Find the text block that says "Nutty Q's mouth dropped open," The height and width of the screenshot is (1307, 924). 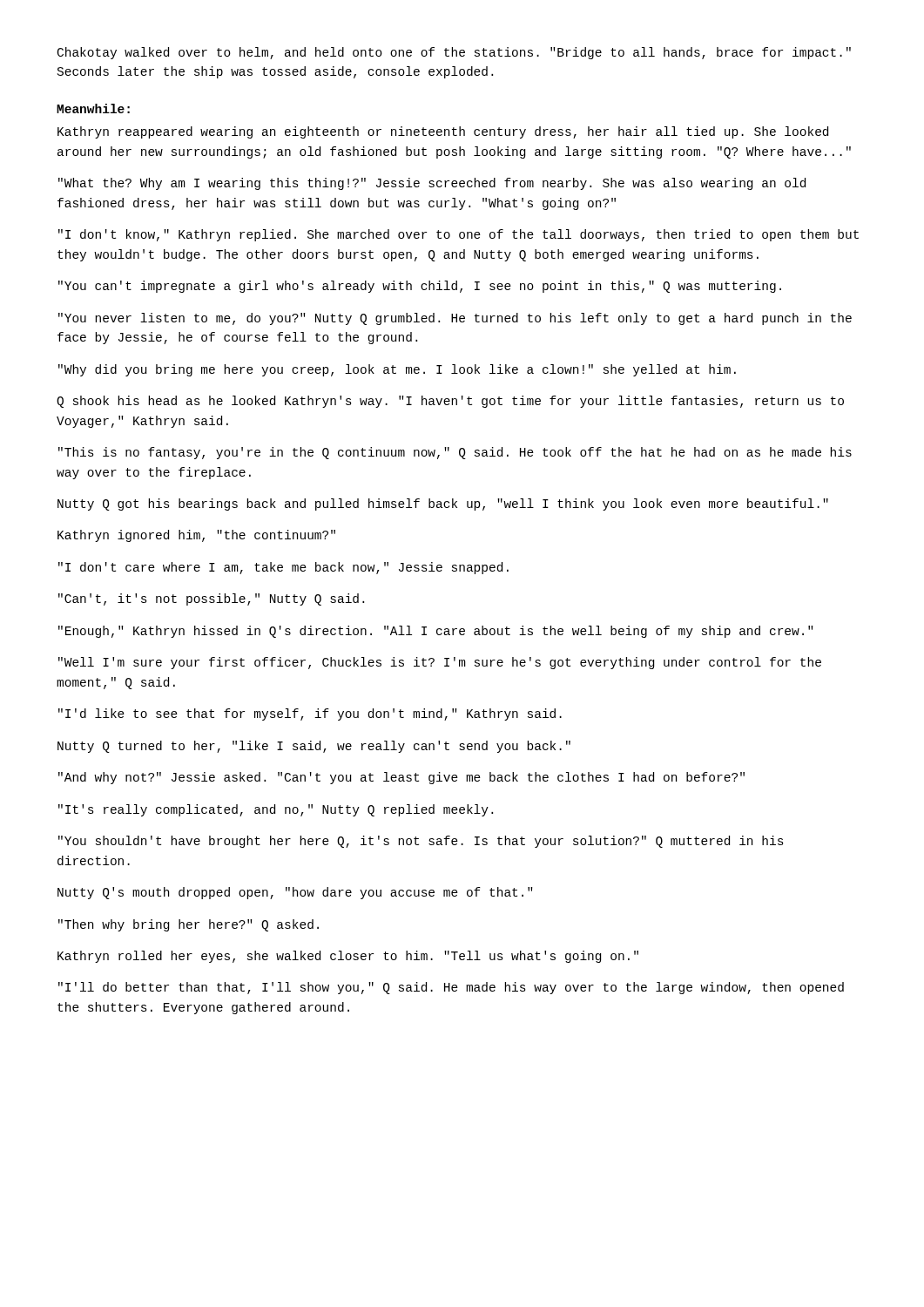click(x=295, y=893)
